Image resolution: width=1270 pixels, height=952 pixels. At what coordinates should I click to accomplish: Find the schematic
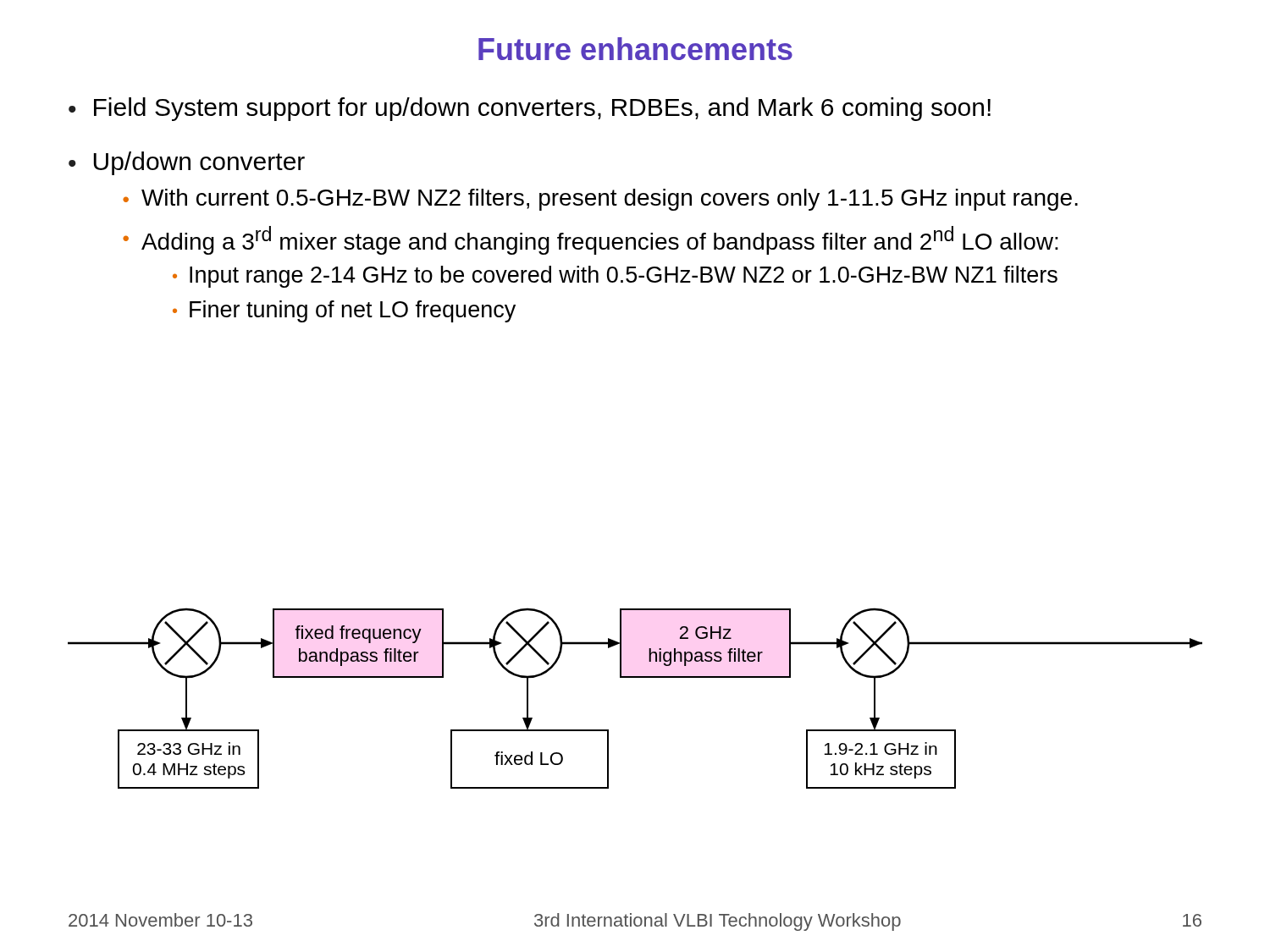pos(635,685)
